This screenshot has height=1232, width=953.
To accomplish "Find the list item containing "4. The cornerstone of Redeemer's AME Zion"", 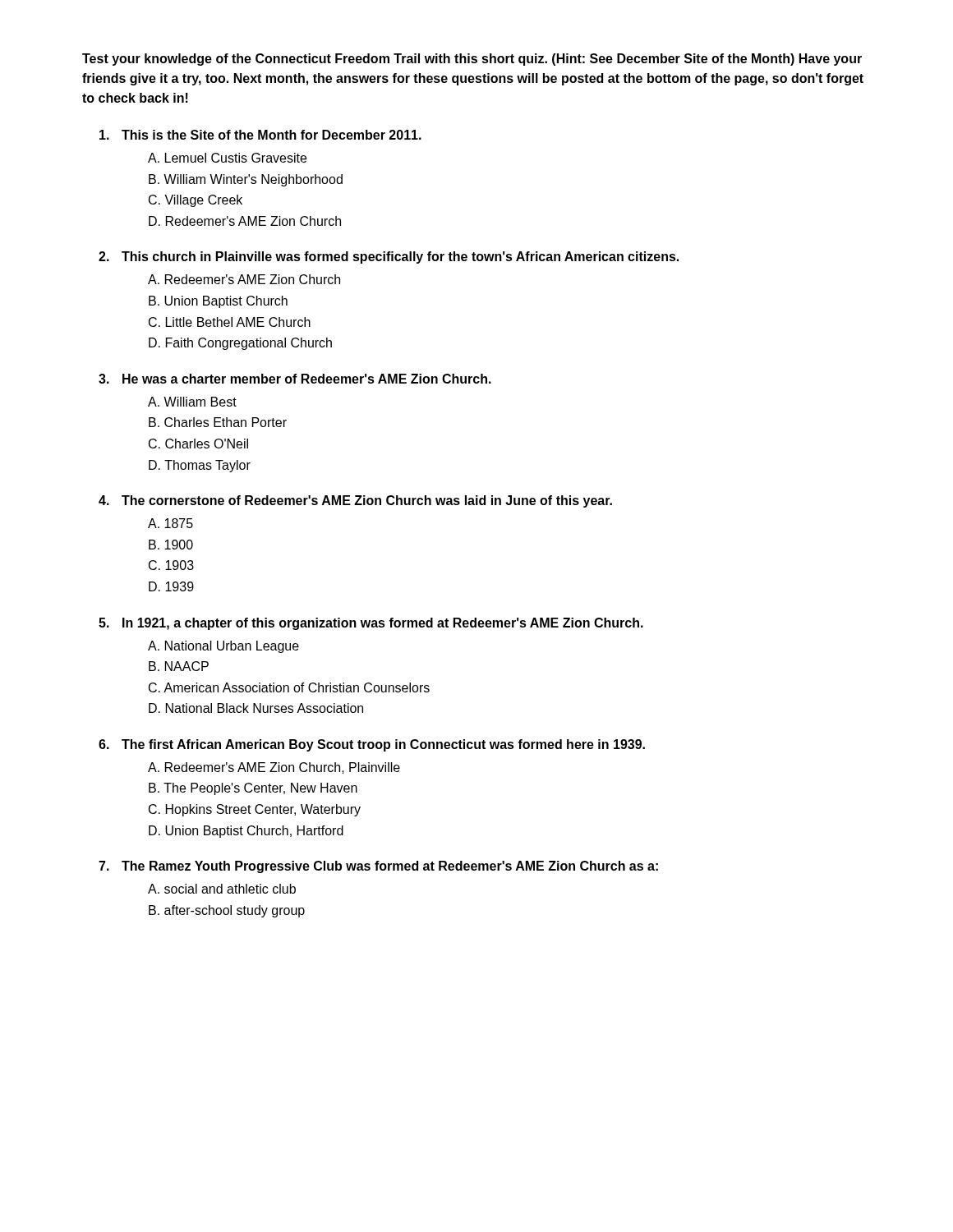I will pos(355,501).
